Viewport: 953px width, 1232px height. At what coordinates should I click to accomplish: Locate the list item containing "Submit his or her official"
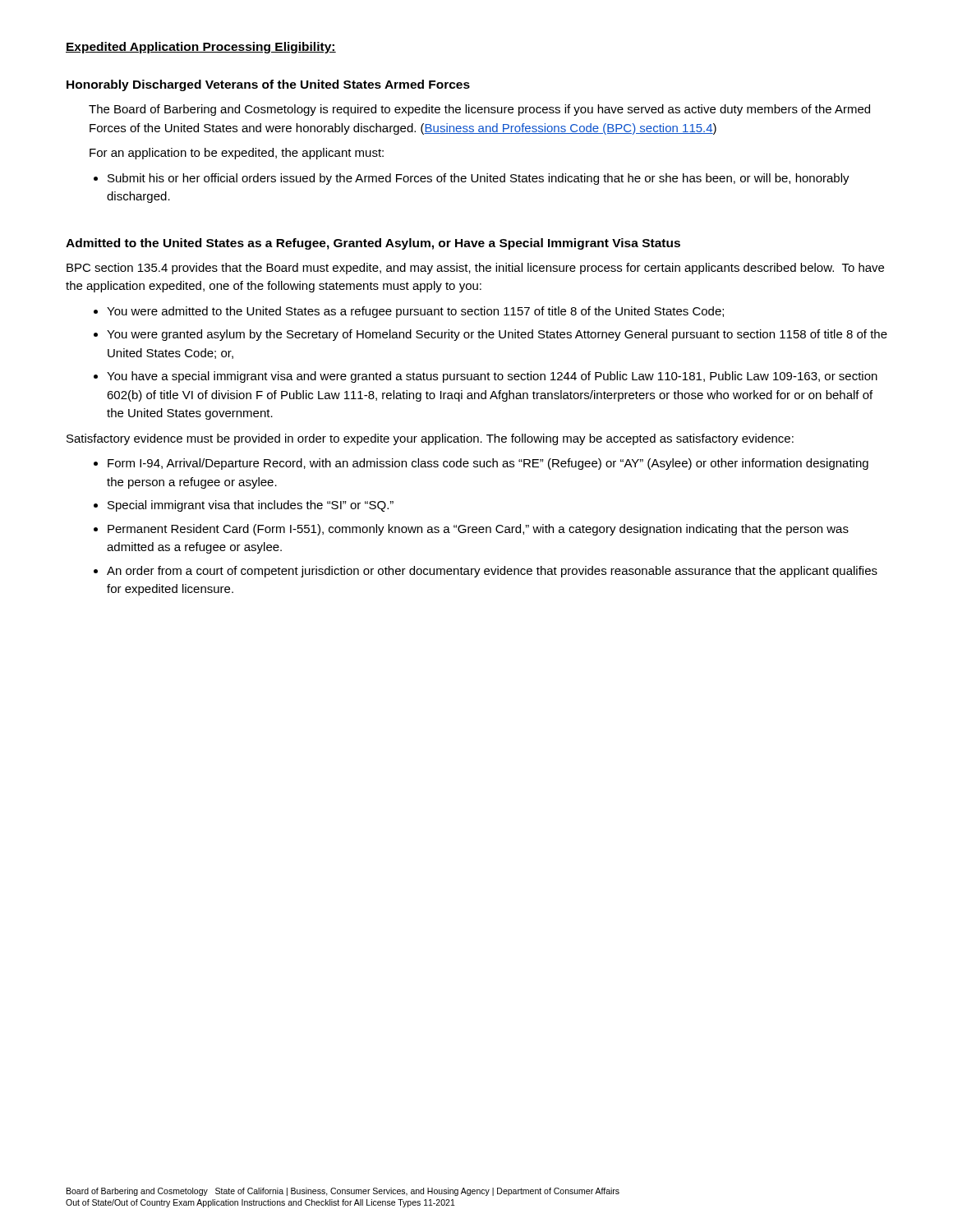(x=478, y=187)
